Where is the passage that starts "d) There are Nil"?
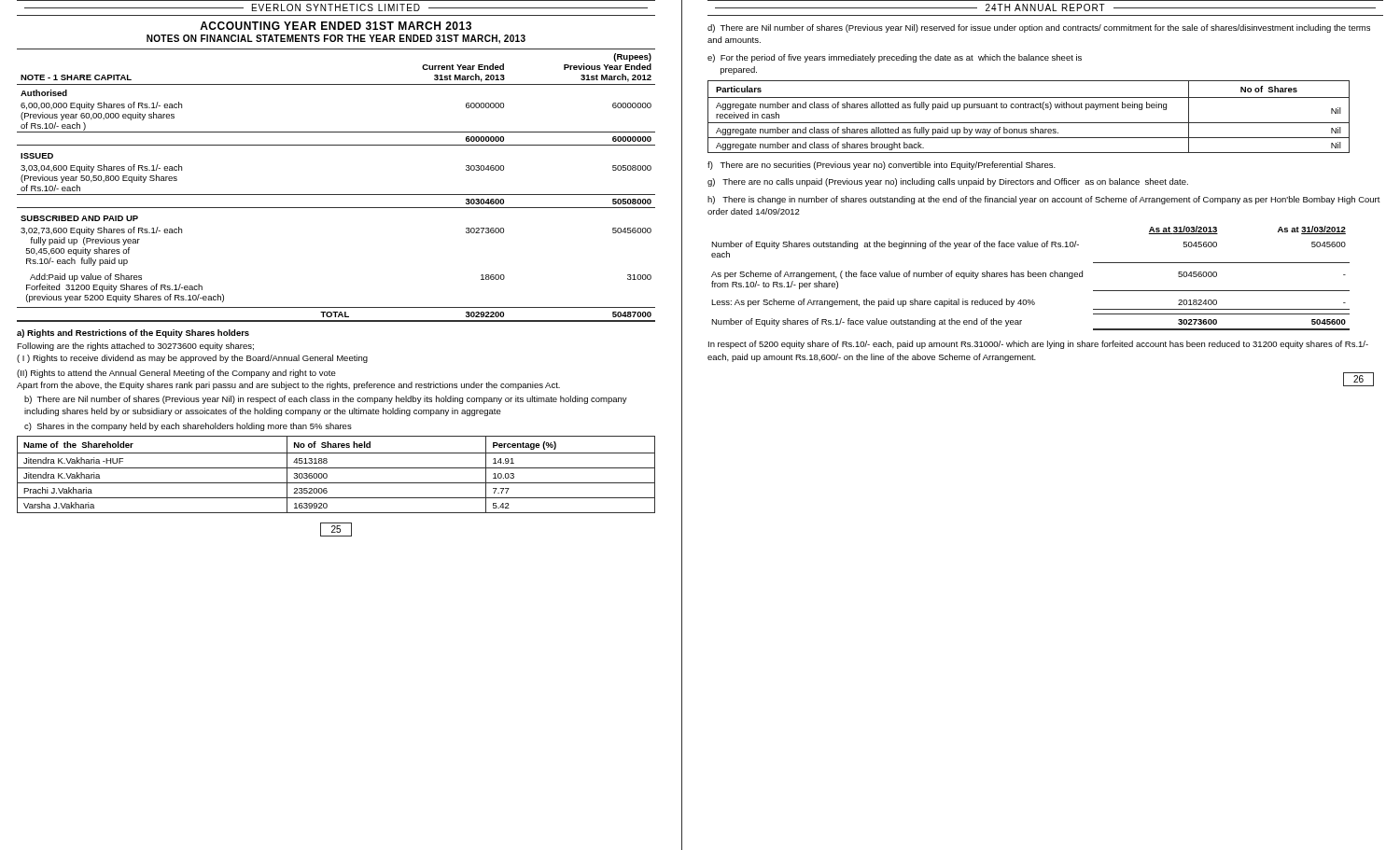The image size is (1400, 850). click(1039, 34)
